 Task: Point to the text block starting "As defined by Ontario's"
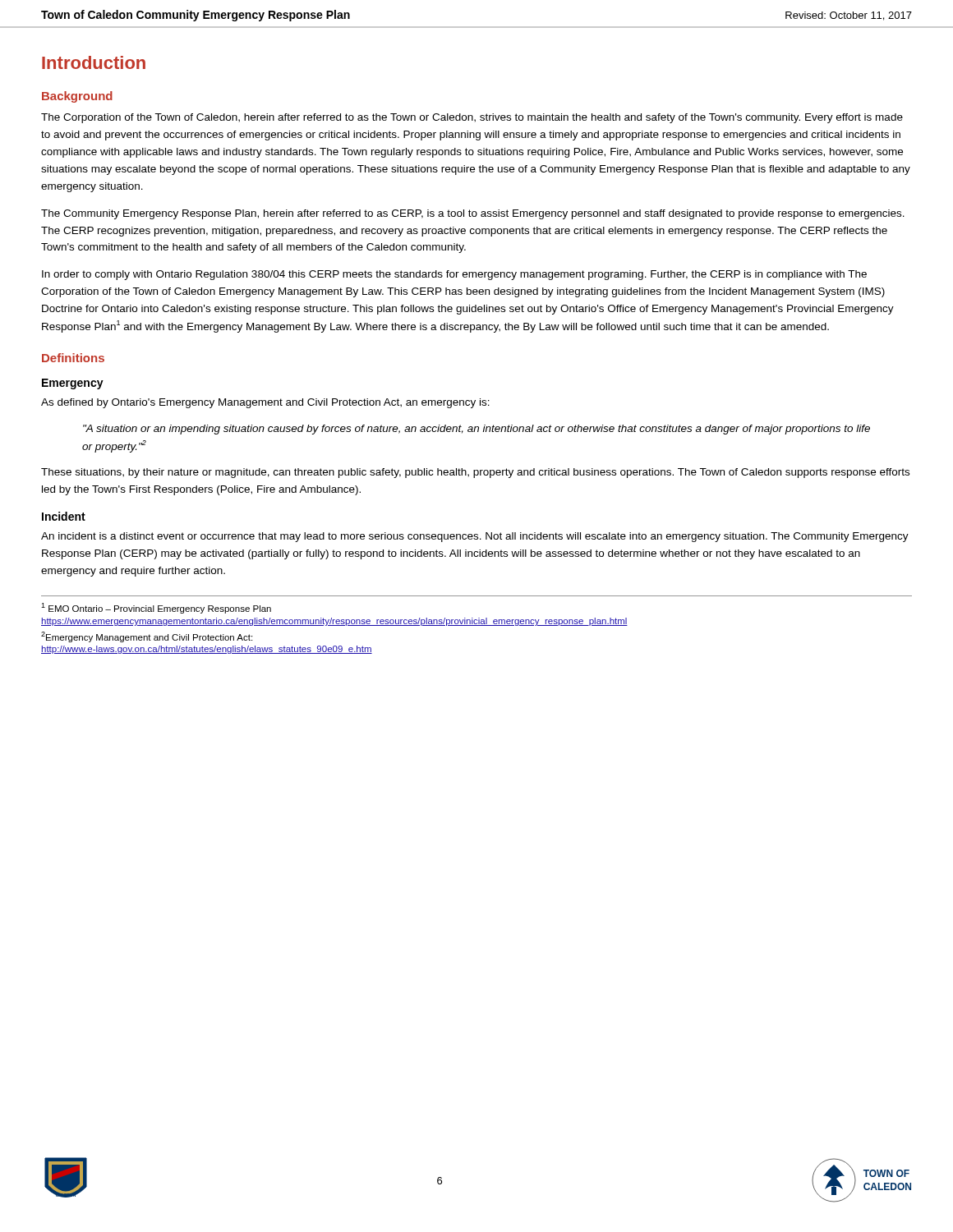point(476,402)
